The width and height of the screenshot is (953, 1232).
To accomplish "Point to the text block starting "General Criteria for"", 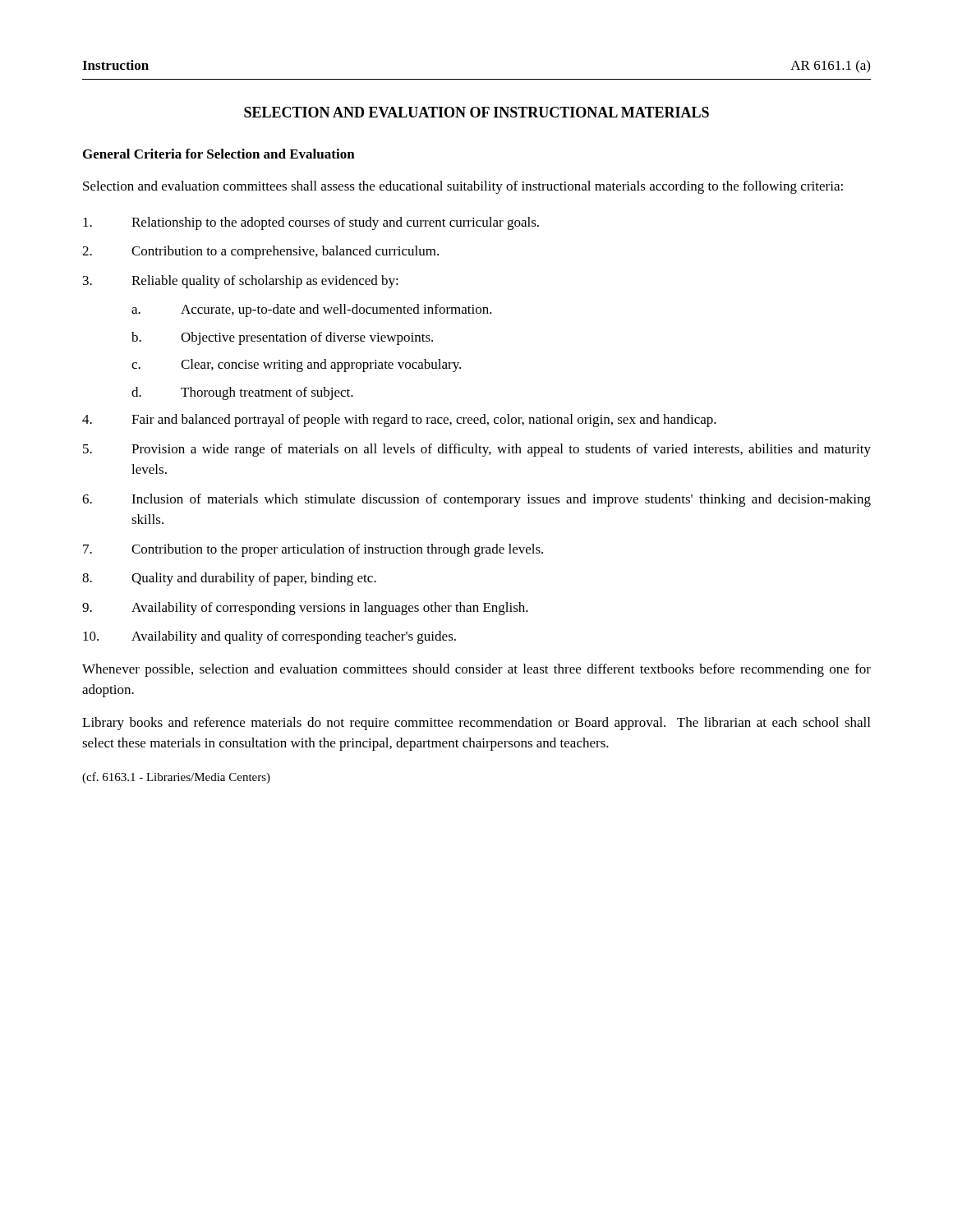I will [x=218, y=154].
